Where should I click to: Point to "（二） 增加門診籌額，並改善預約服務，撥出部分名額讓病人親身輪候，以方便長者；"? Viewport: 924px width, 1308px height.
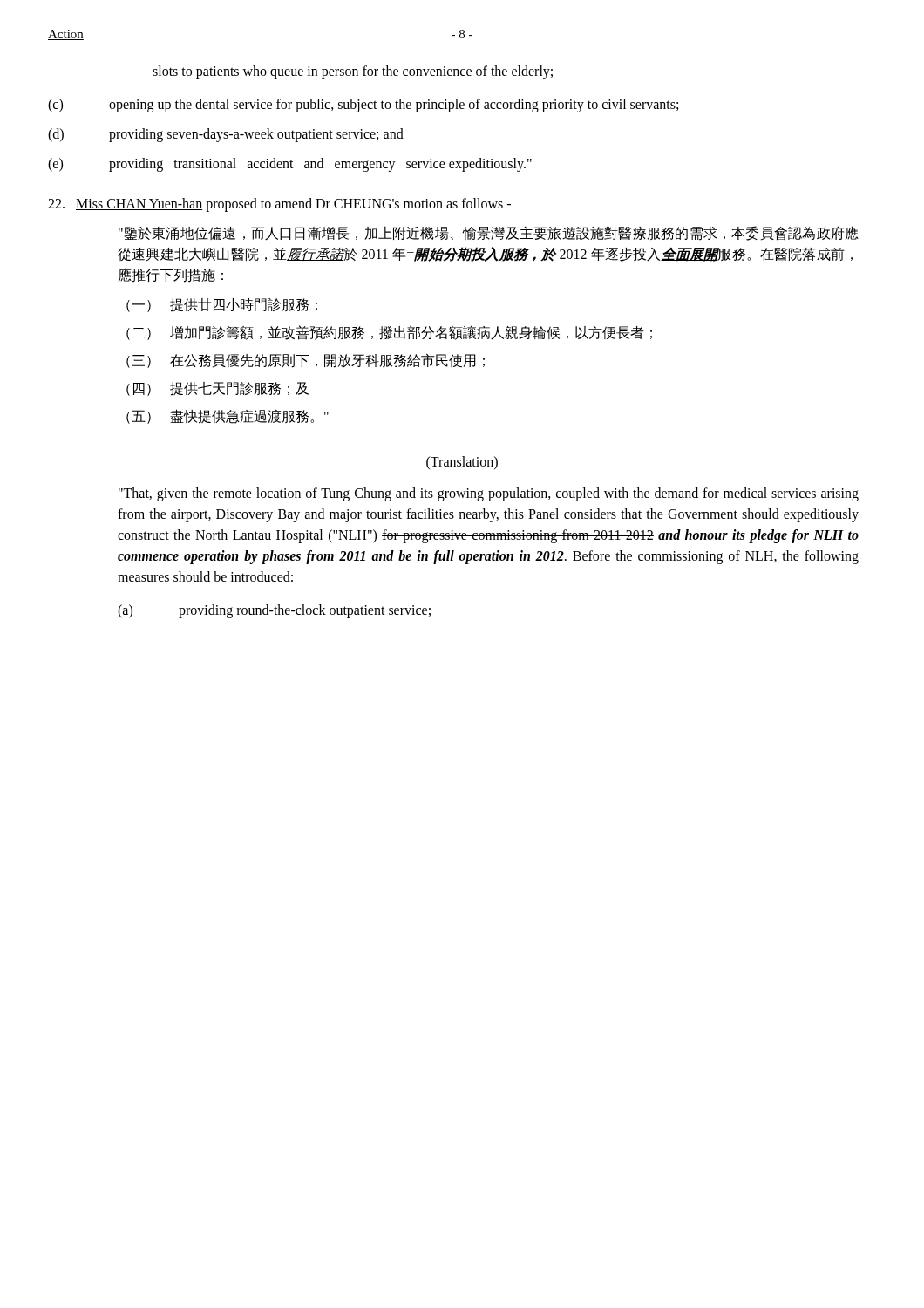pyautogui.click(x=488, y=333)
